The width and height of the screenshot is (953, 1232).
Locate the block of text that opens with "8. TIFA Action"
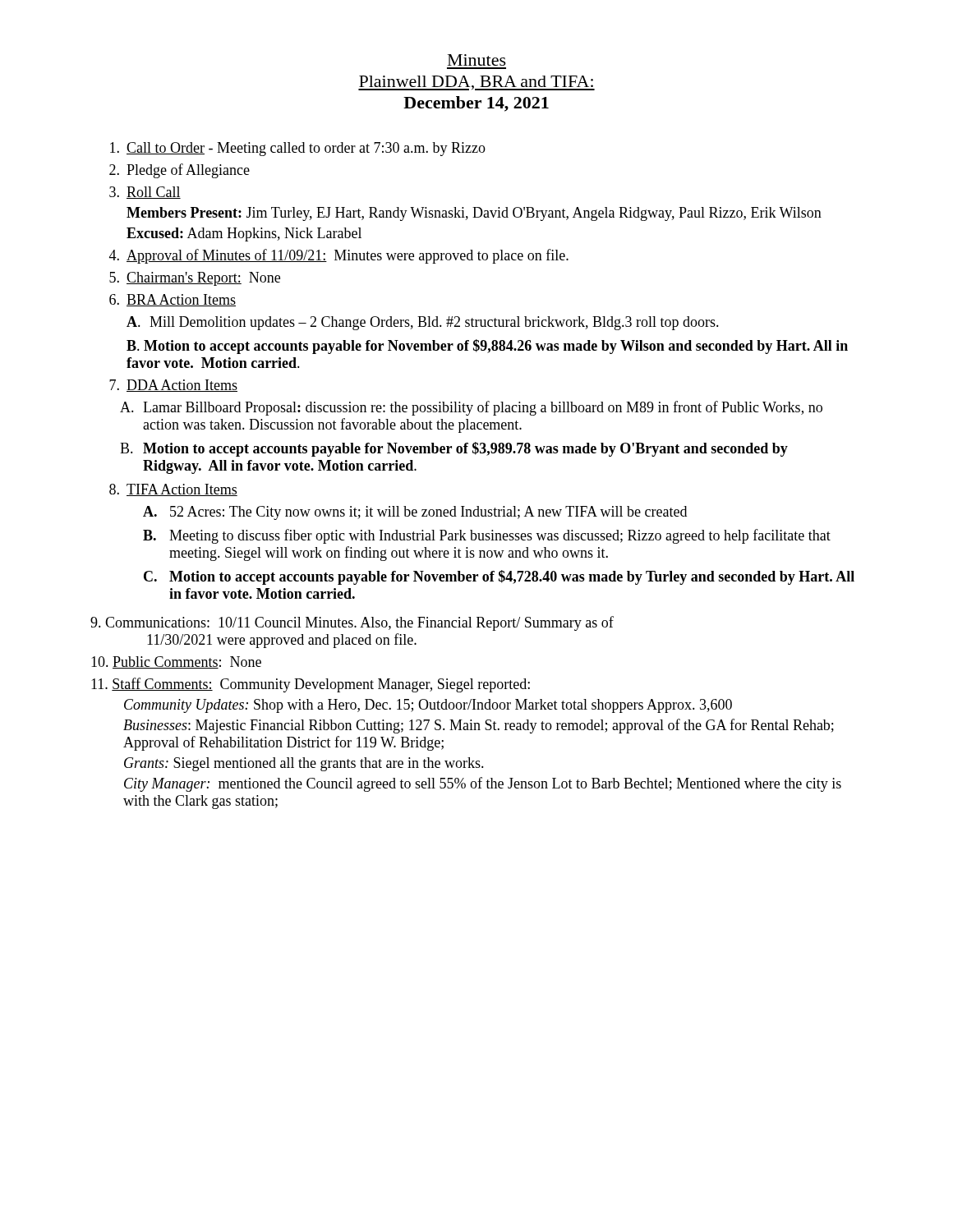pyautogui.click(x=476, y=545)
